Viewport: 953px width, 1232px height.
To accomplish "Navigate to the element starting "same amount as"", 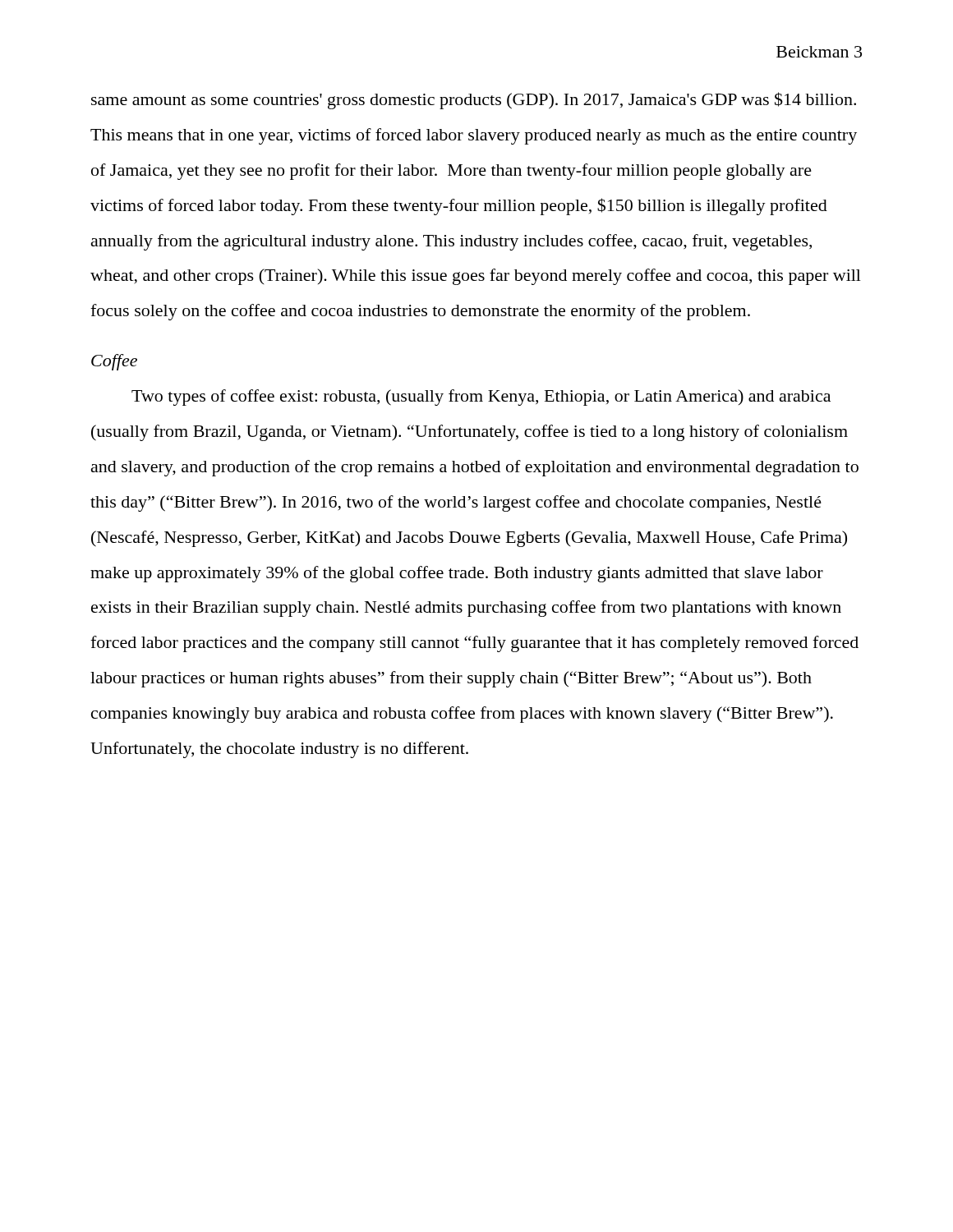I will (x=476, y=205).
